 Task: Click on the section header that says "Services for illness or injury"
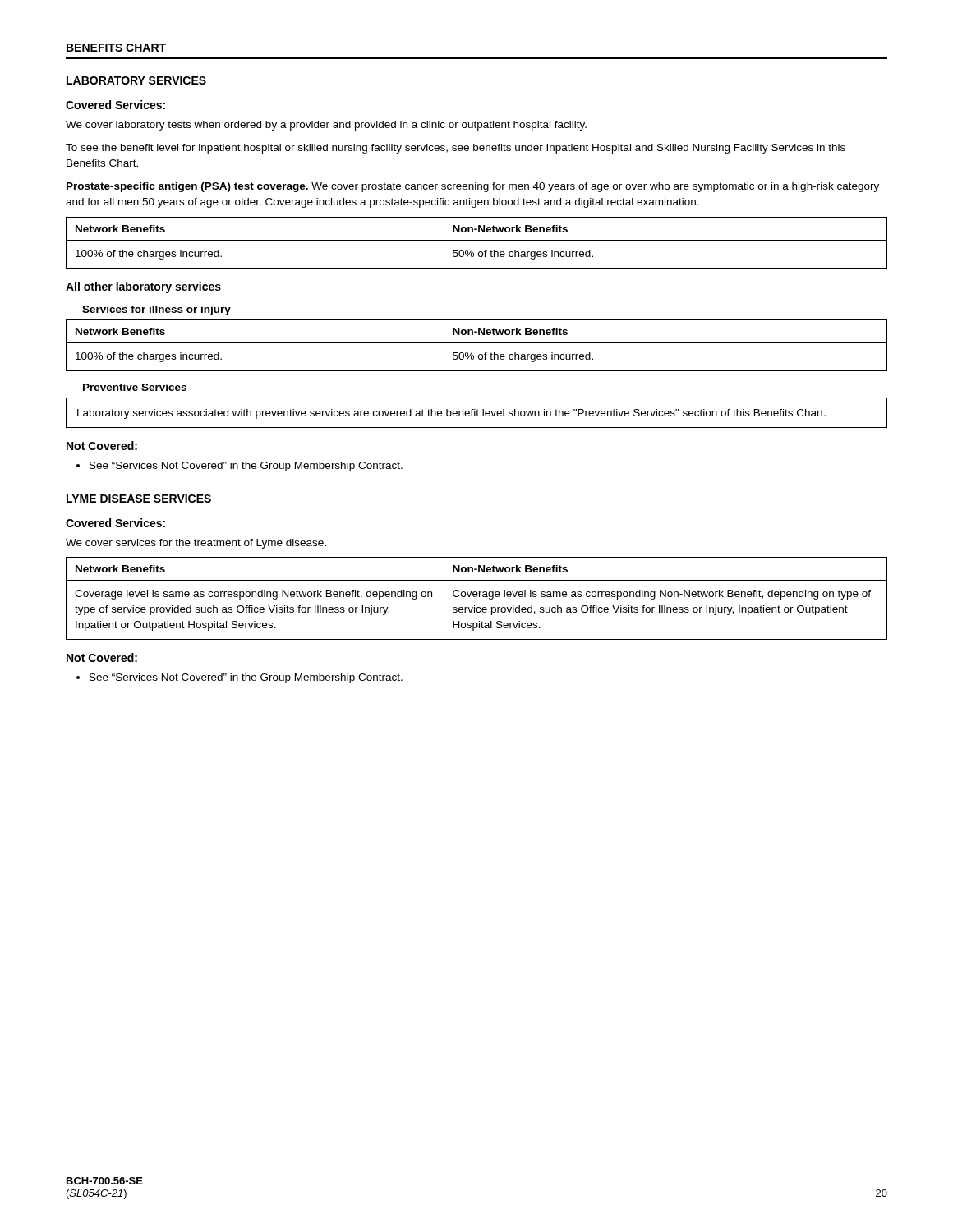point(156,309)
